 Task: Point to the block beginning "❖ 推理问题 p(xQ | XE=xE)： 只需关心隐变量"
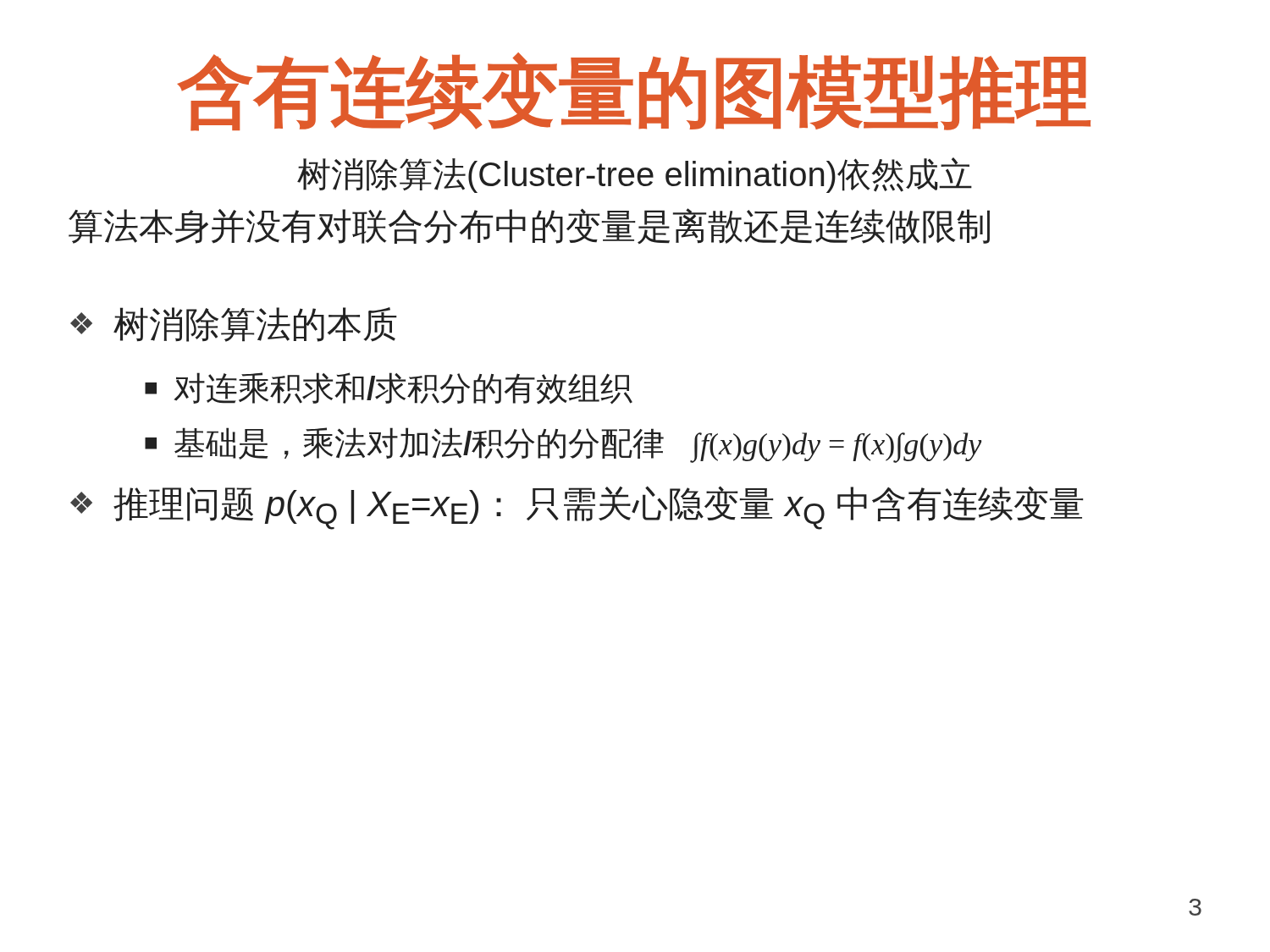[x=576, y=506]
